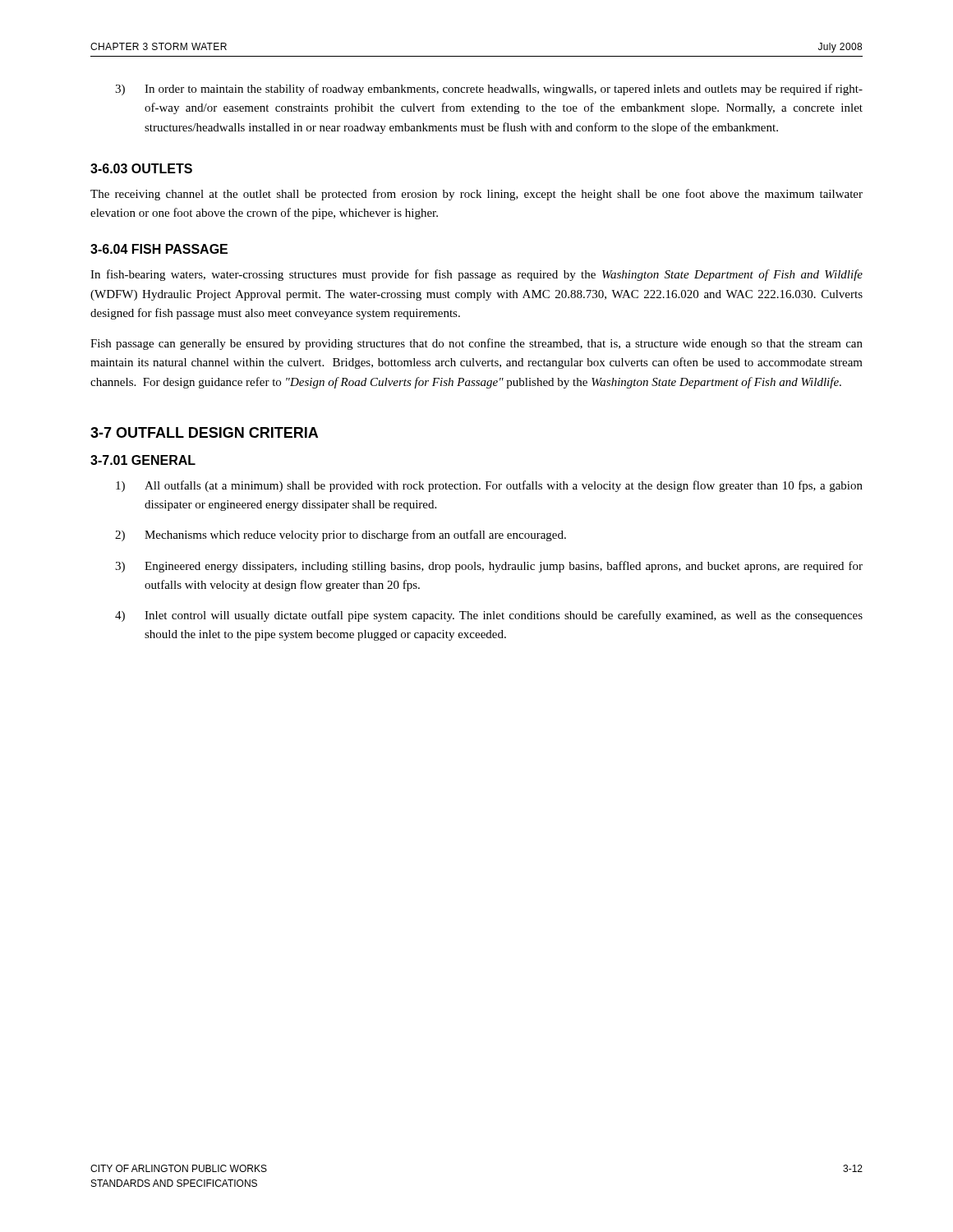The height and width of the screenshot is (1232, 953).
Task: Select the list item containing "2) Mechanisms which reduce"
Action: pos(489,535)
